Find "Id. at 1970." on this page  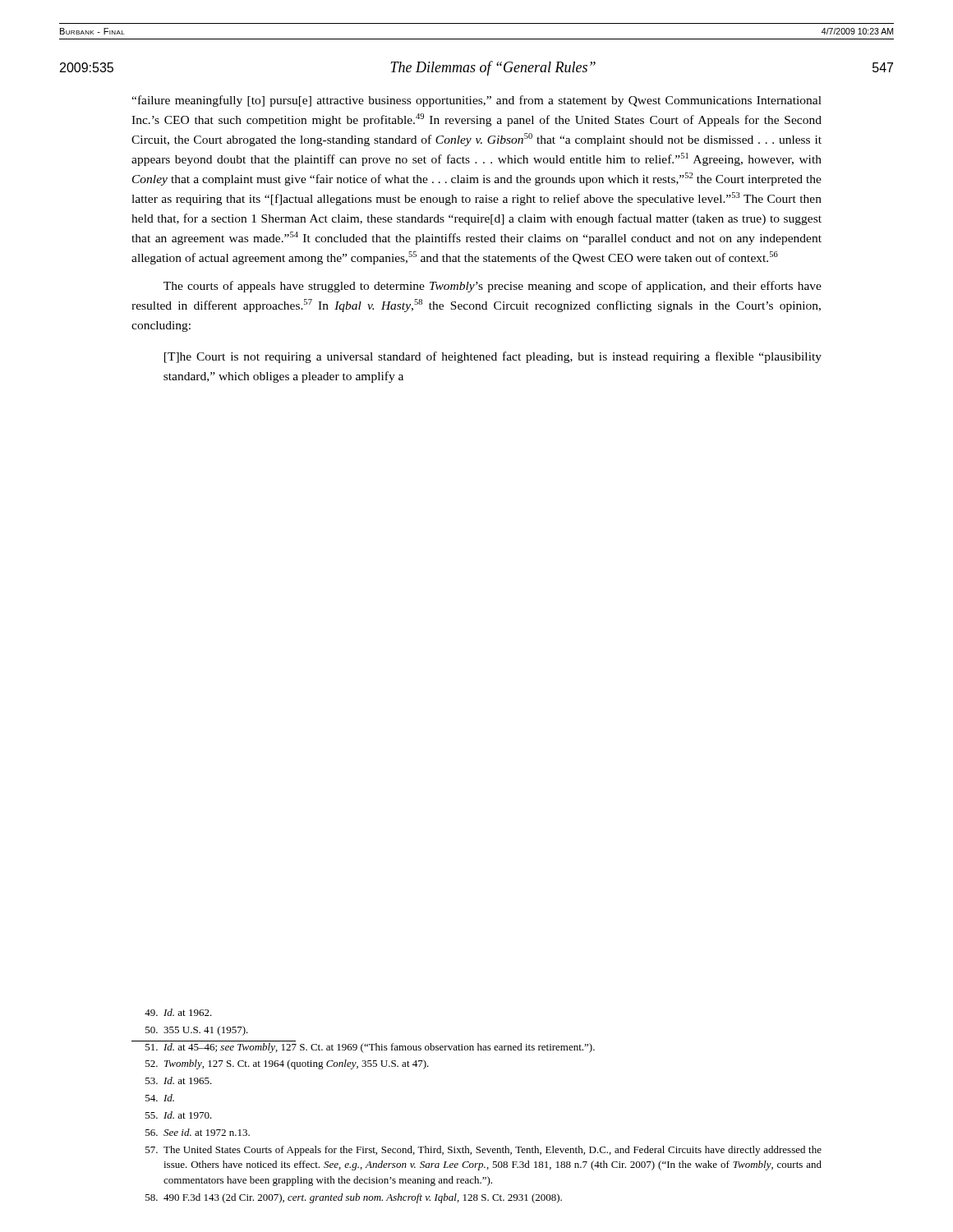(179, 1115)
